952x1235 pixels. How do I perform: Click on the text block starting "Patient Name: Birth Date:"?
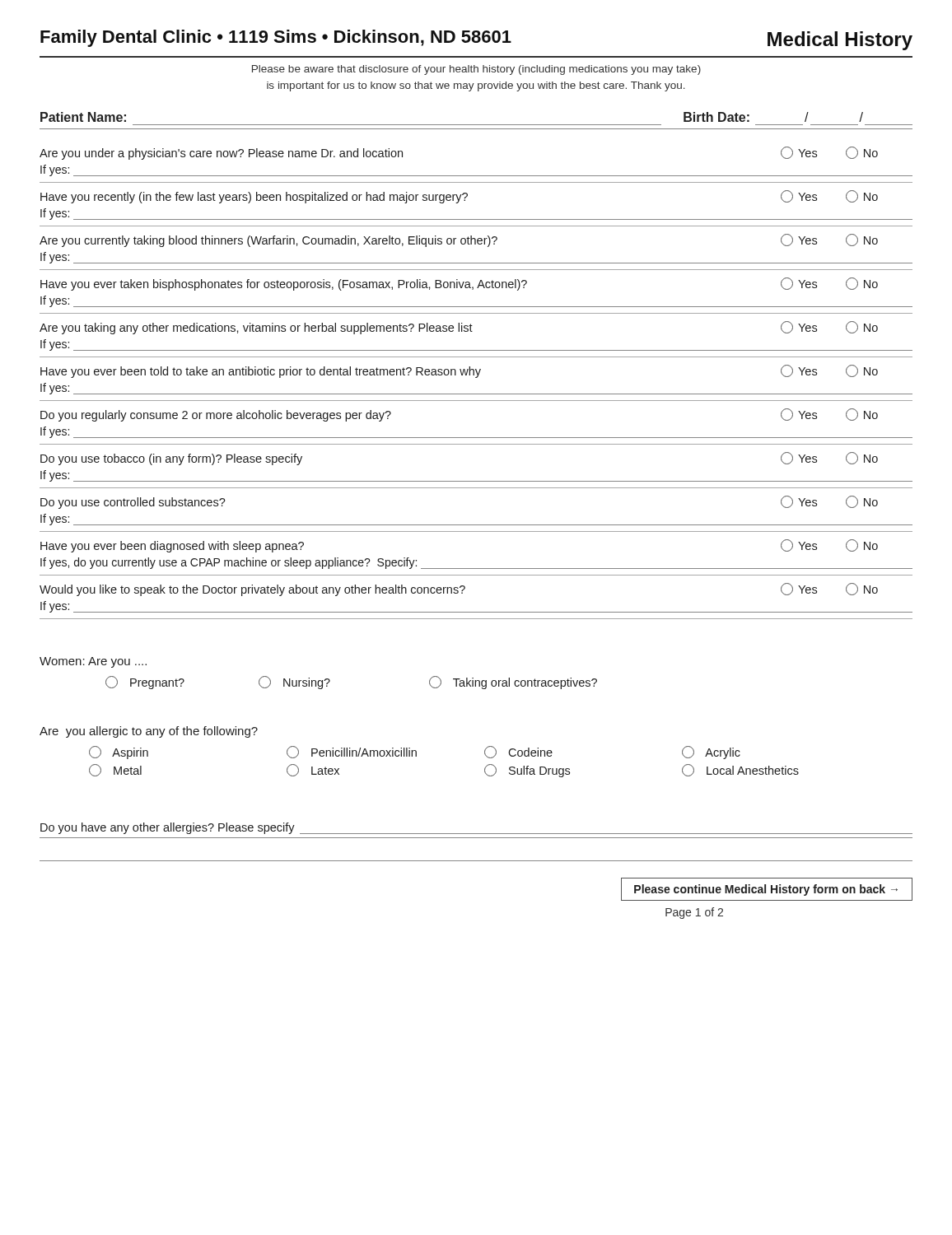point(476,117)
